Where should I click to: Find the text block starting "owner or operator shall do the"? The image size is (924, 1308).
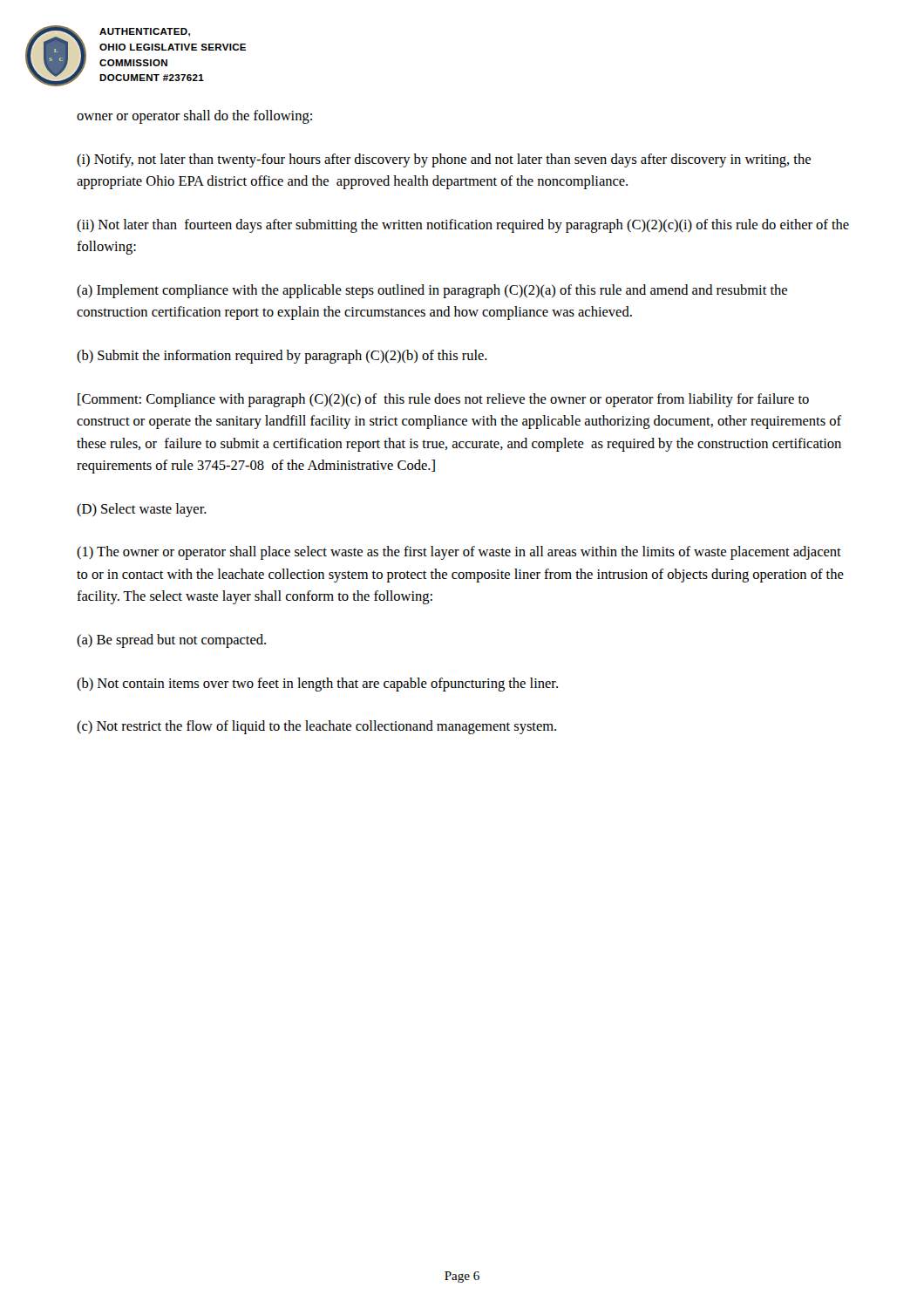pyautogui.click(x=195, y=116)
